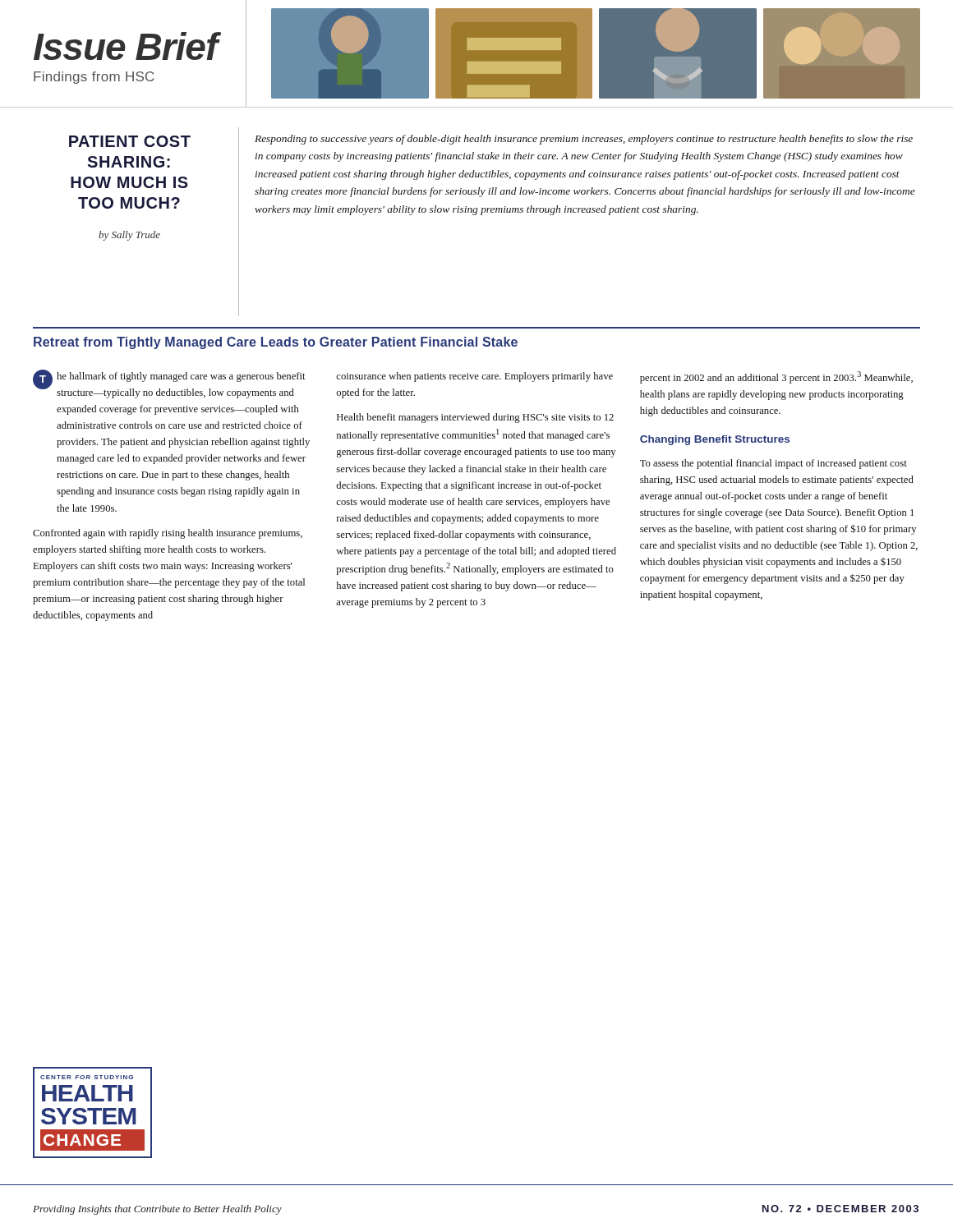The image size is (953, 1232).
Task: Point to the block starting "Changing Benefit Structures"
Action: point(715,439)
